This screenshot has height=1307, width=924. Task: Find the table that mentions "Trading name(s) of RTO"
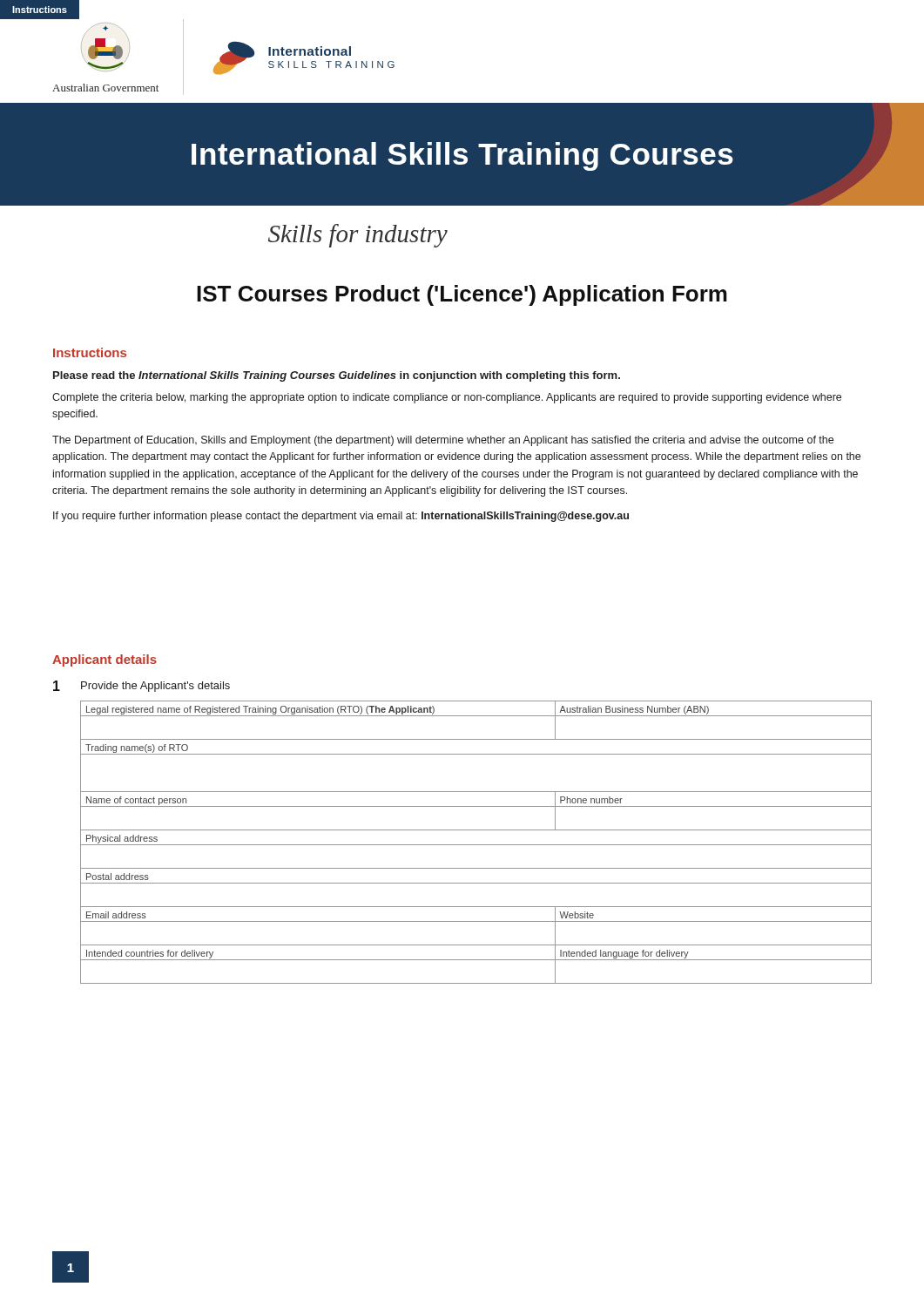click(476, 765)
